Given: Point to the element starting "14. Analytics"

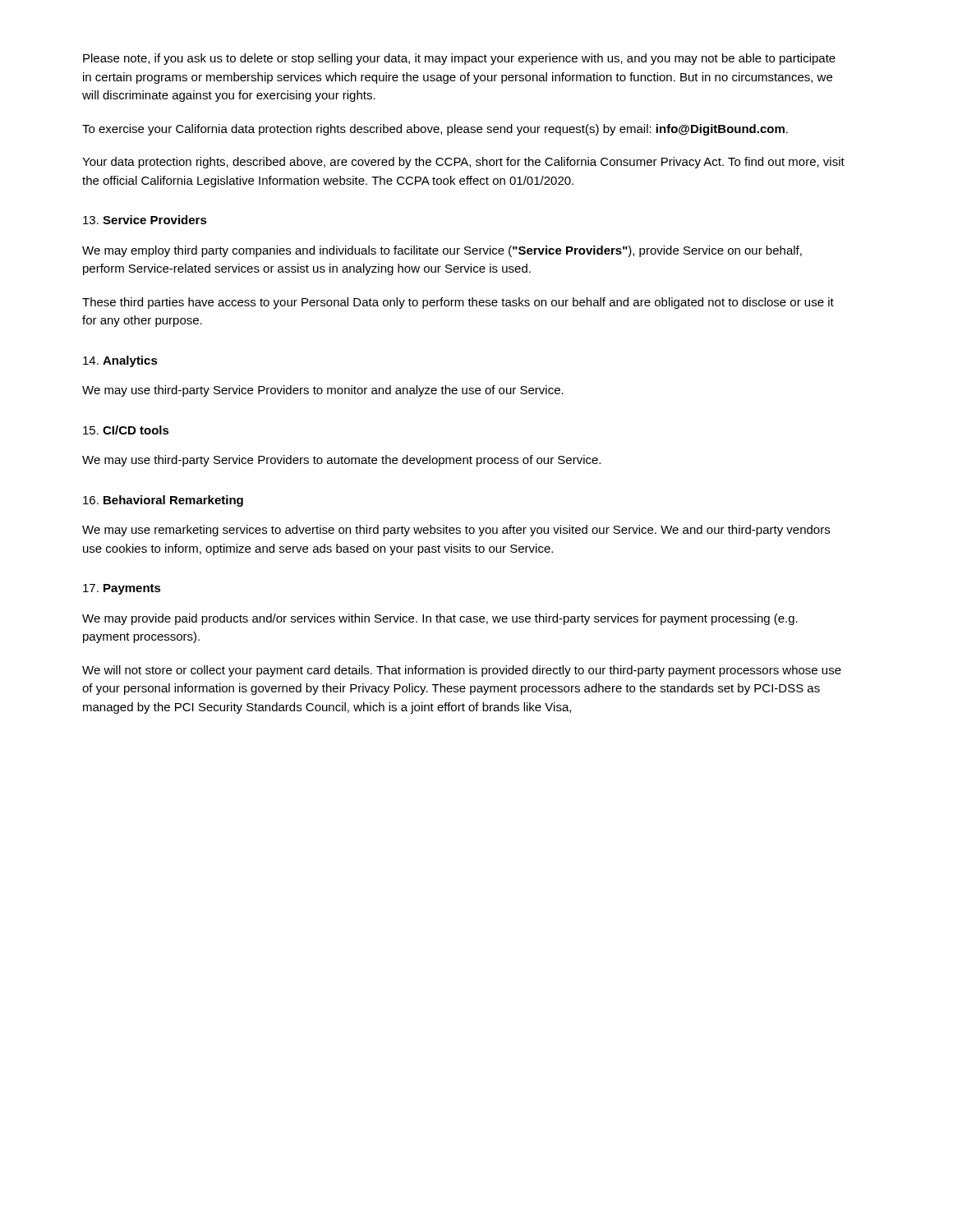Looking at the screenshot, I should (x=120, y=360).
